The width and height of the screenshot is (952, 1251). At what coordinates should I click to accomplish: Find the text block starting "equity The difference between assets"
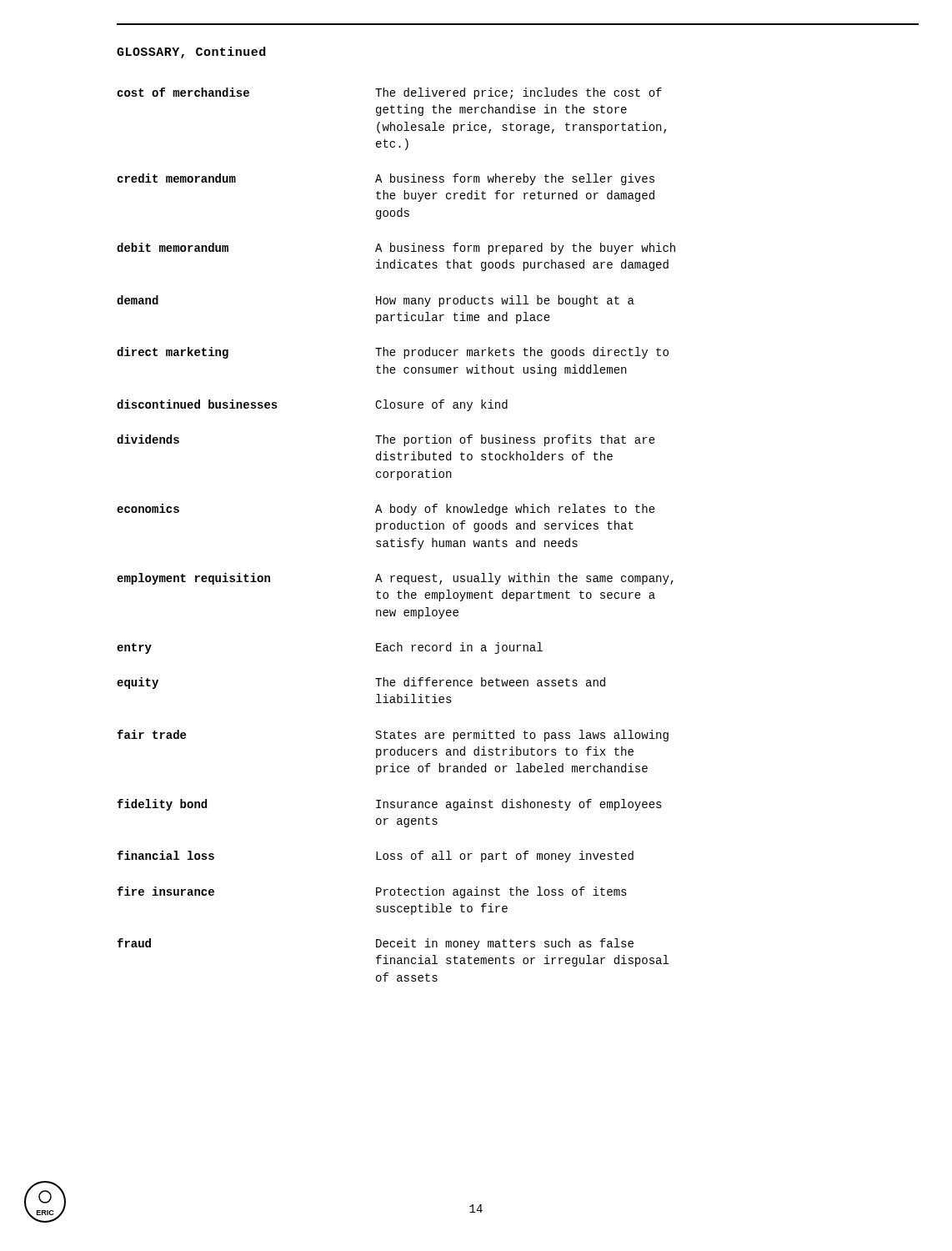(501, 692)
